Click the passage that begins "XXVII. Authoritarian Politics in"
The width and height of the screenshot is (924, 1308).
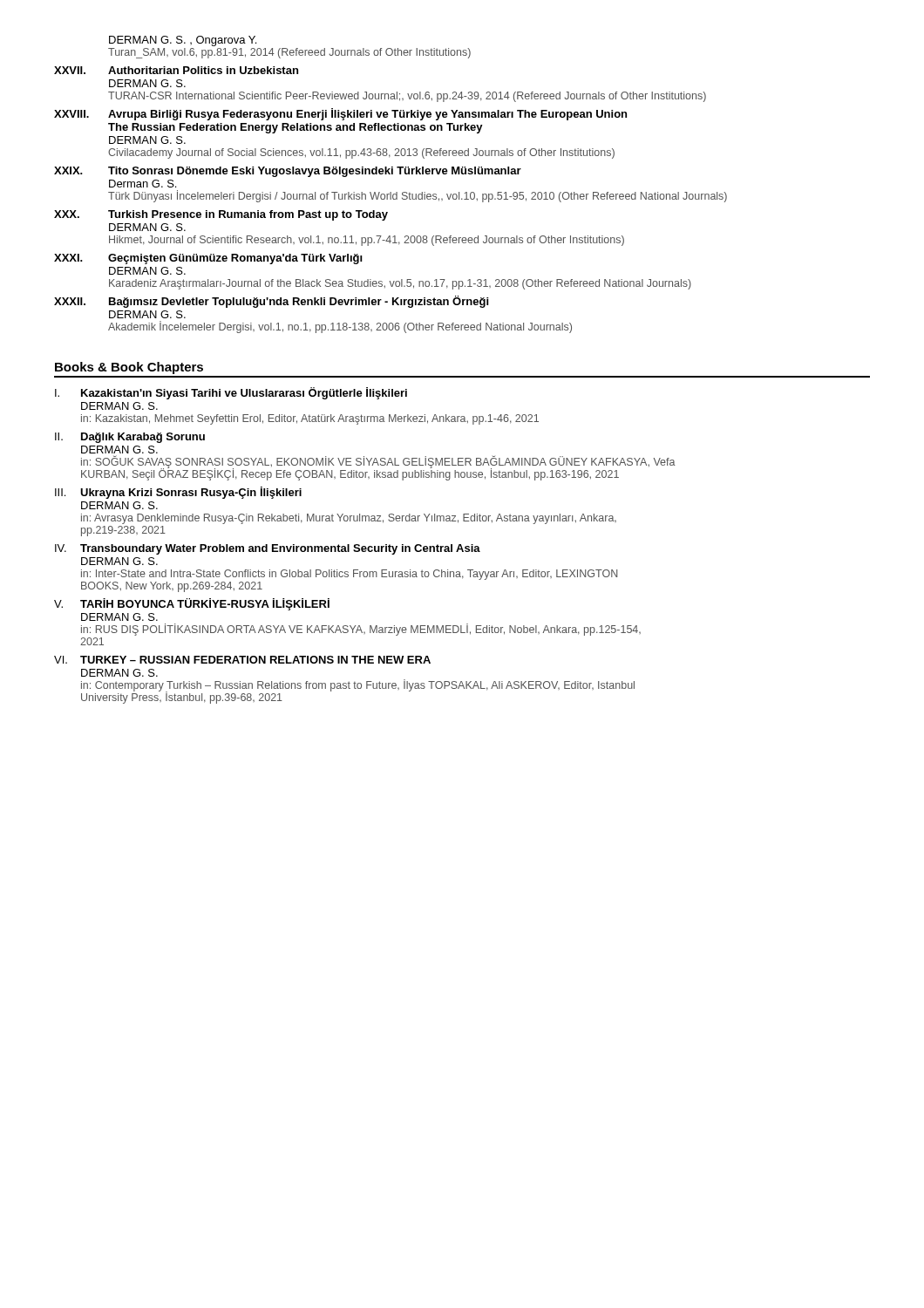(462, 83)
